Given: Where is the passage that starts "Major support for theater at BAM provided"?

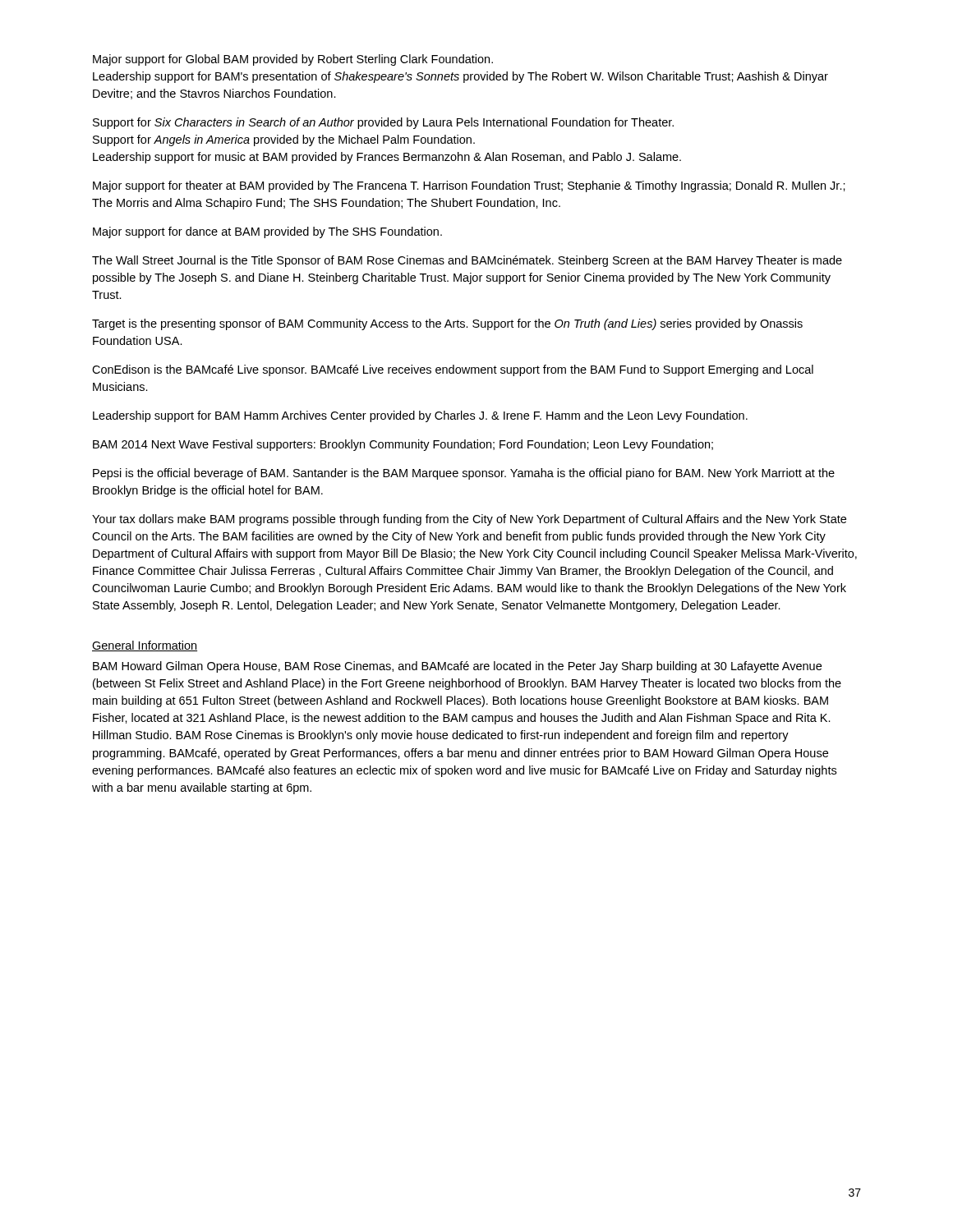Looking at the screenshot, I should pos(469,194).
